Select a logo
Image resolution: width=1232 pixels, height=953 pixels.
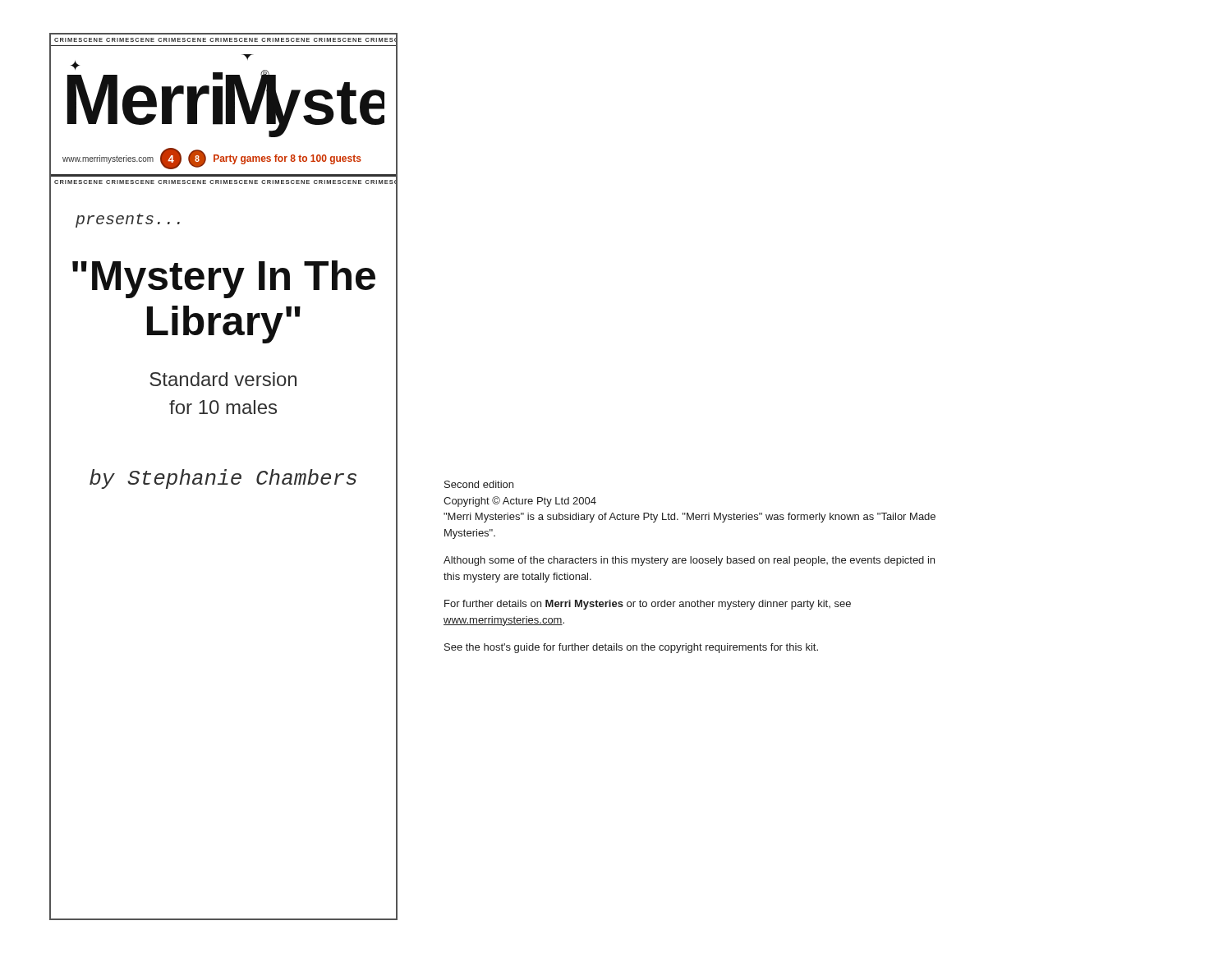pyautogui.click(x=223, y=111)
